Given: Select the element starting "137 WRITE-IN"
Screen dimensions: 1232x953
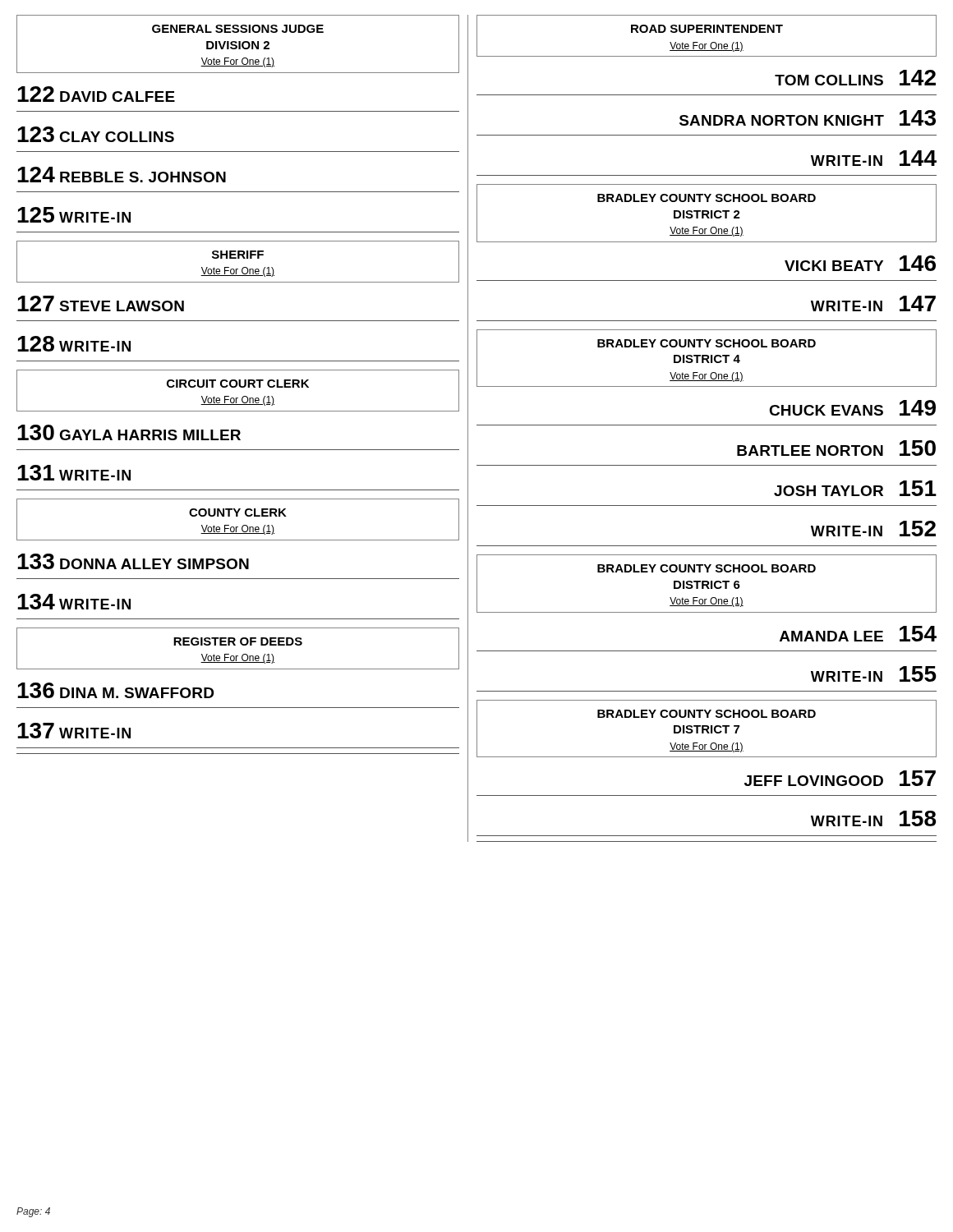Looking at the screenshot, I should pos(74,731).
